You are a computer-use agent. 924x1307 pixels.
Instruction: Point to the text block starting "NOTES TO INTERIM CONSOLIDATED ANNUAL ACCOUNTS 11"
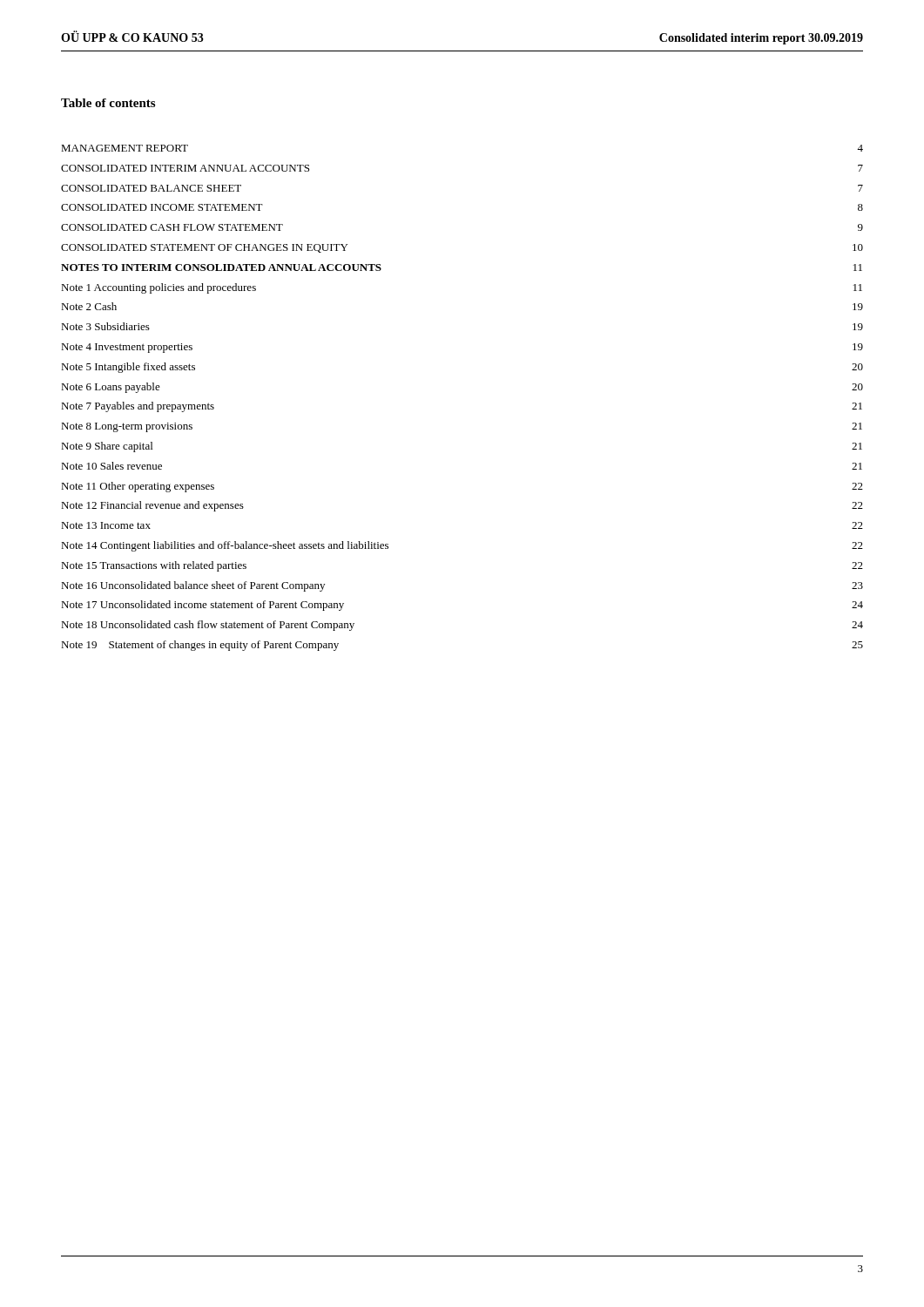click(214, 267)
